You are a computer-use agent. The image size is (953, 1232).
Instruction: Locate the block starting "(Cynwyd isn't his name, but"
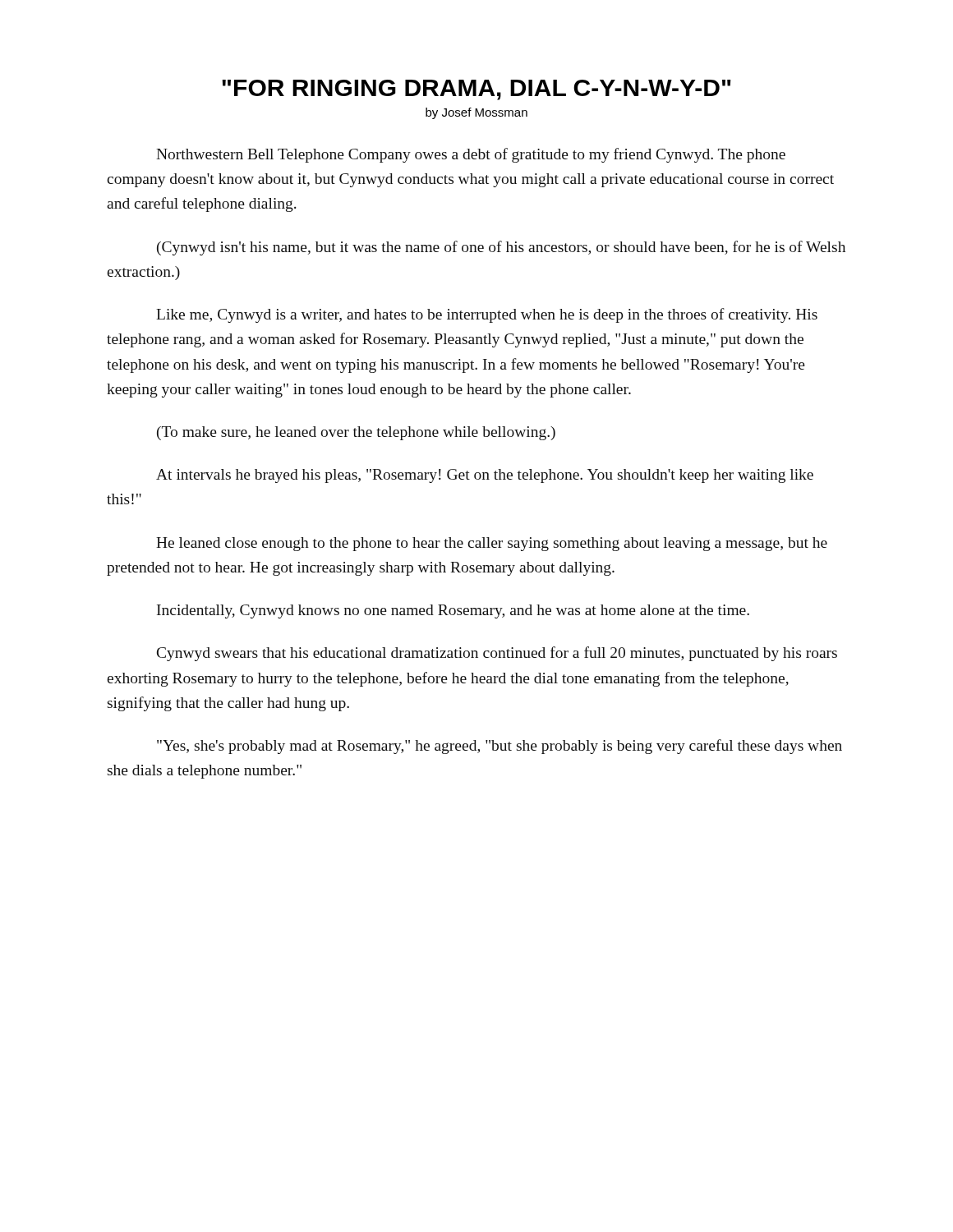coord(476,259)
